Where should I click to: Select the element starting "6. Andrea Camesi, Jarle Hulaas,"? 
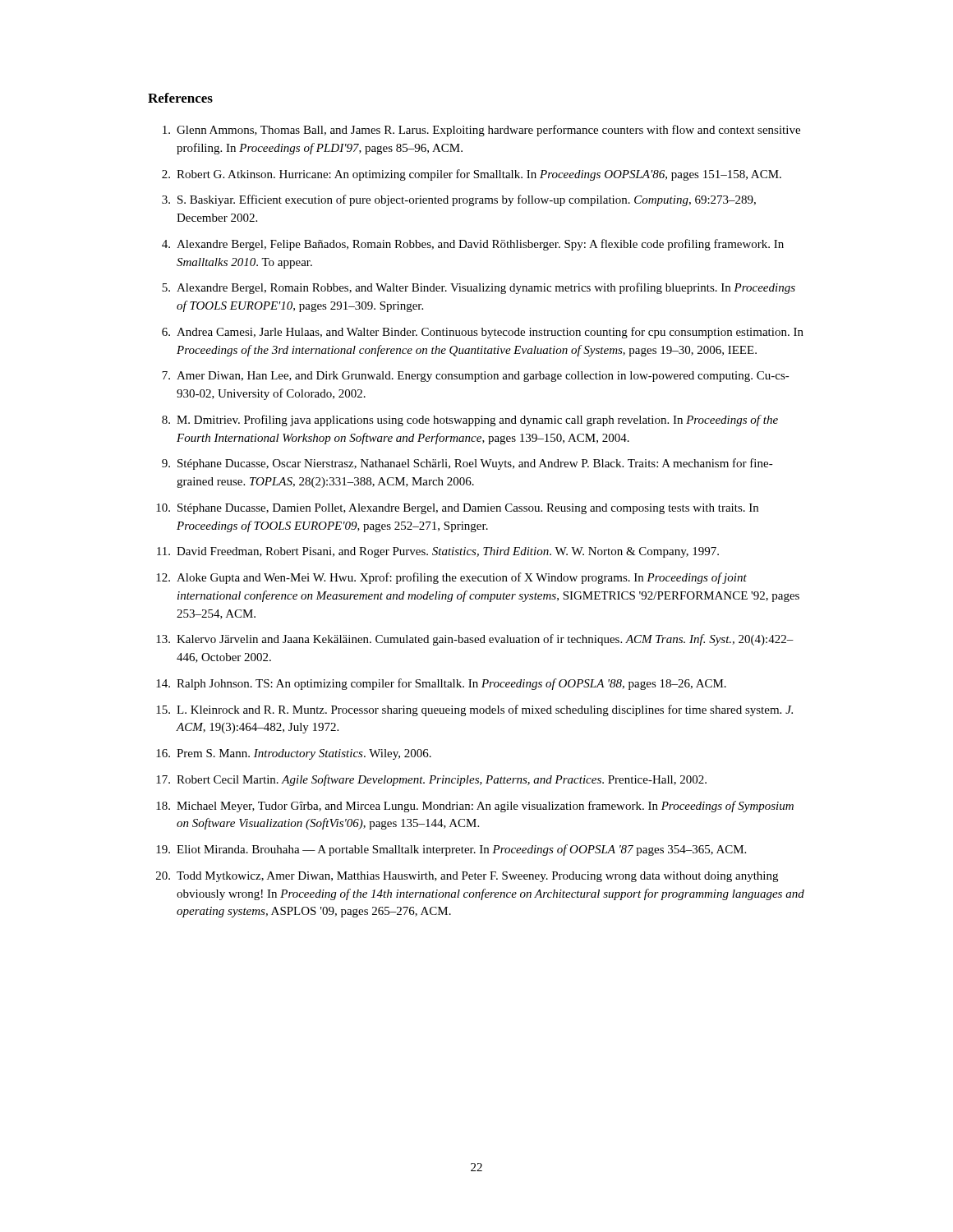pyautogui.click(x=476, y=341)
